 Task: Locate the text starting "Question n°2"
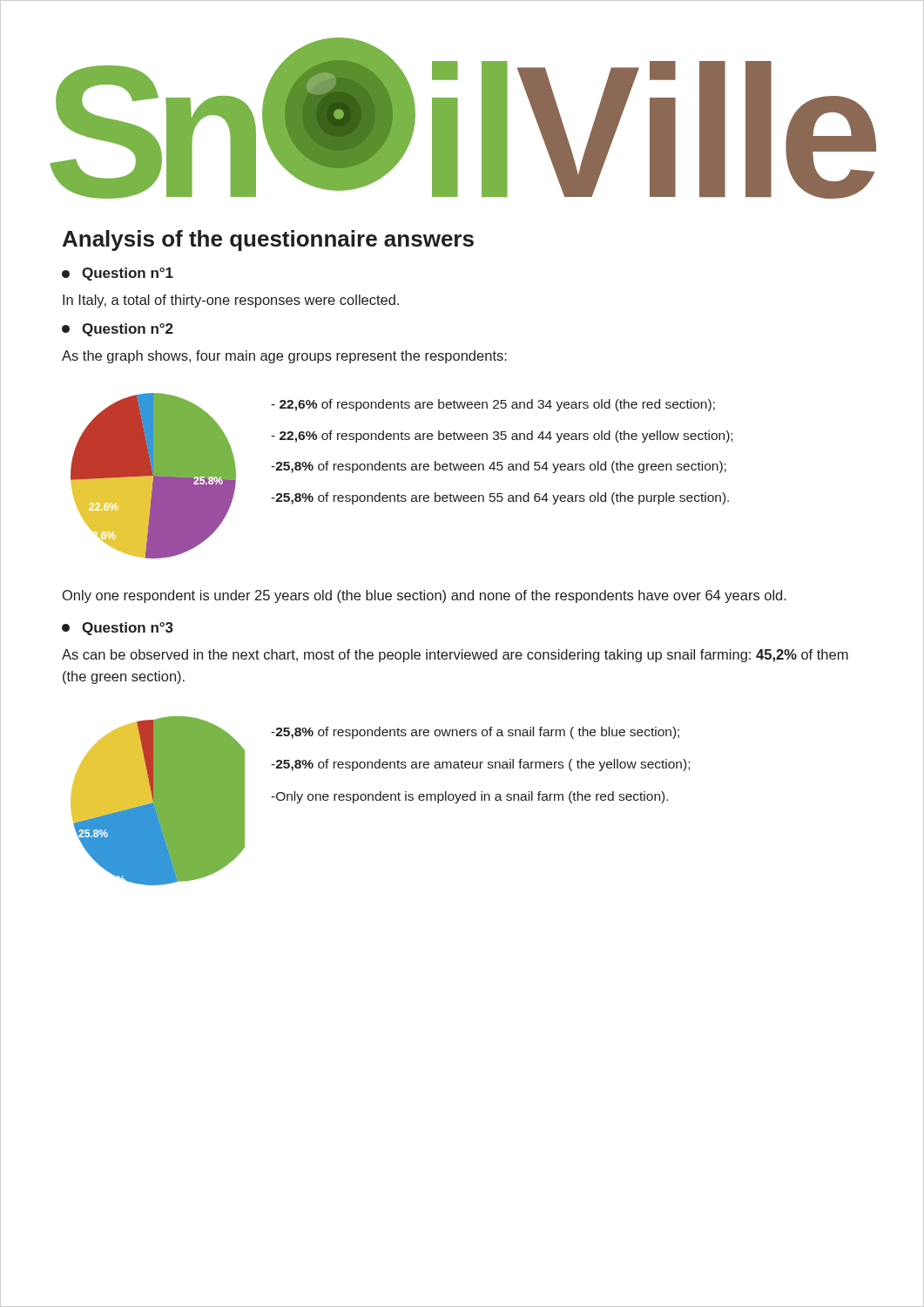tap(118, 329)
